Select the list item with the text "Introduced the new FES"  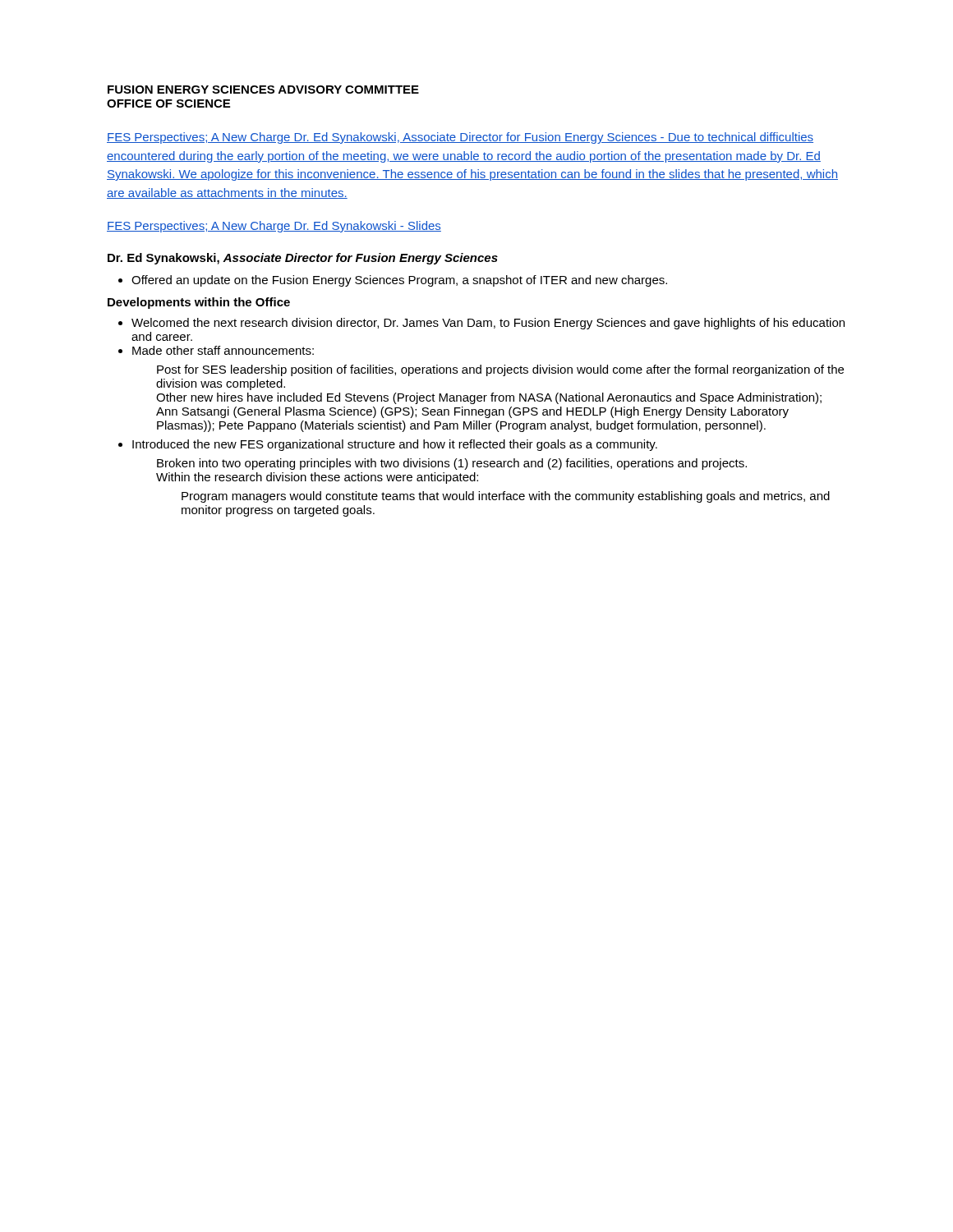tap(489, 476)
